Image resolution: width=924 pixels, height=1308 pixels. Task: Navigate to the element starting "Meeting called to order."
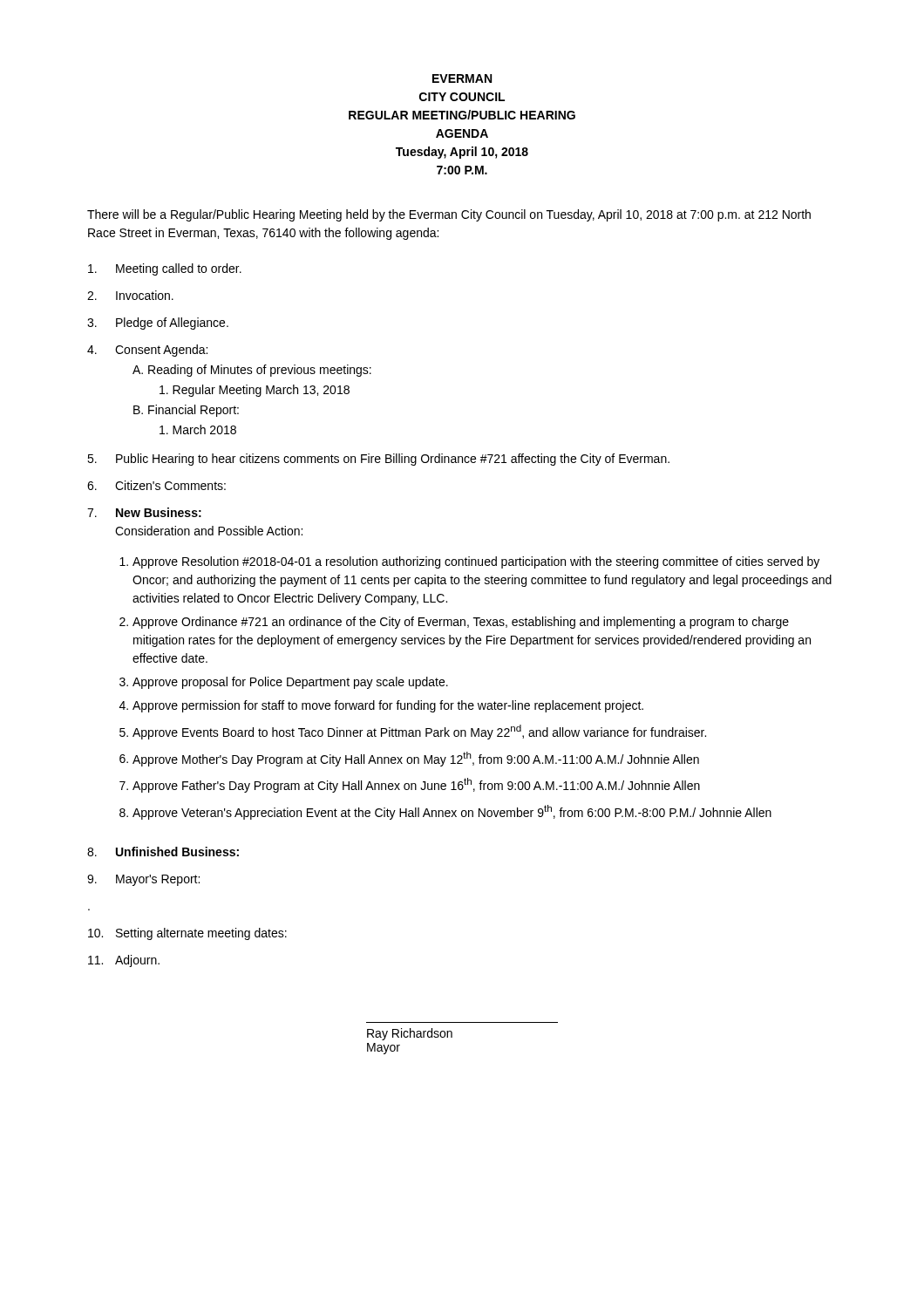[165, 269]
